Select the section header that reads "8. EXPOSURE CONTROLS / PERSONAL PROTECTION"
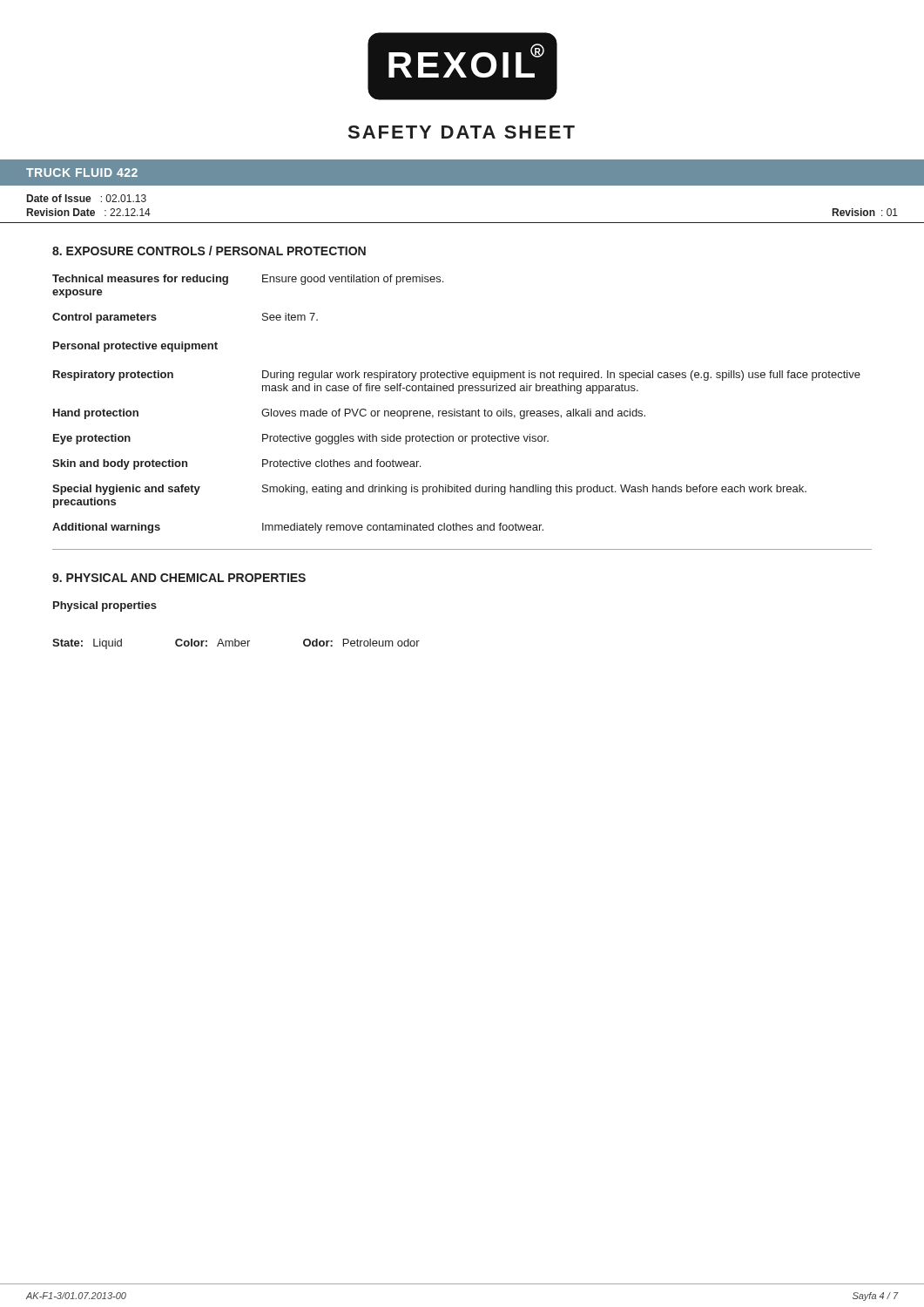Screen dimensions: 1307x924 pyautogui.click(x=209, y=251)
